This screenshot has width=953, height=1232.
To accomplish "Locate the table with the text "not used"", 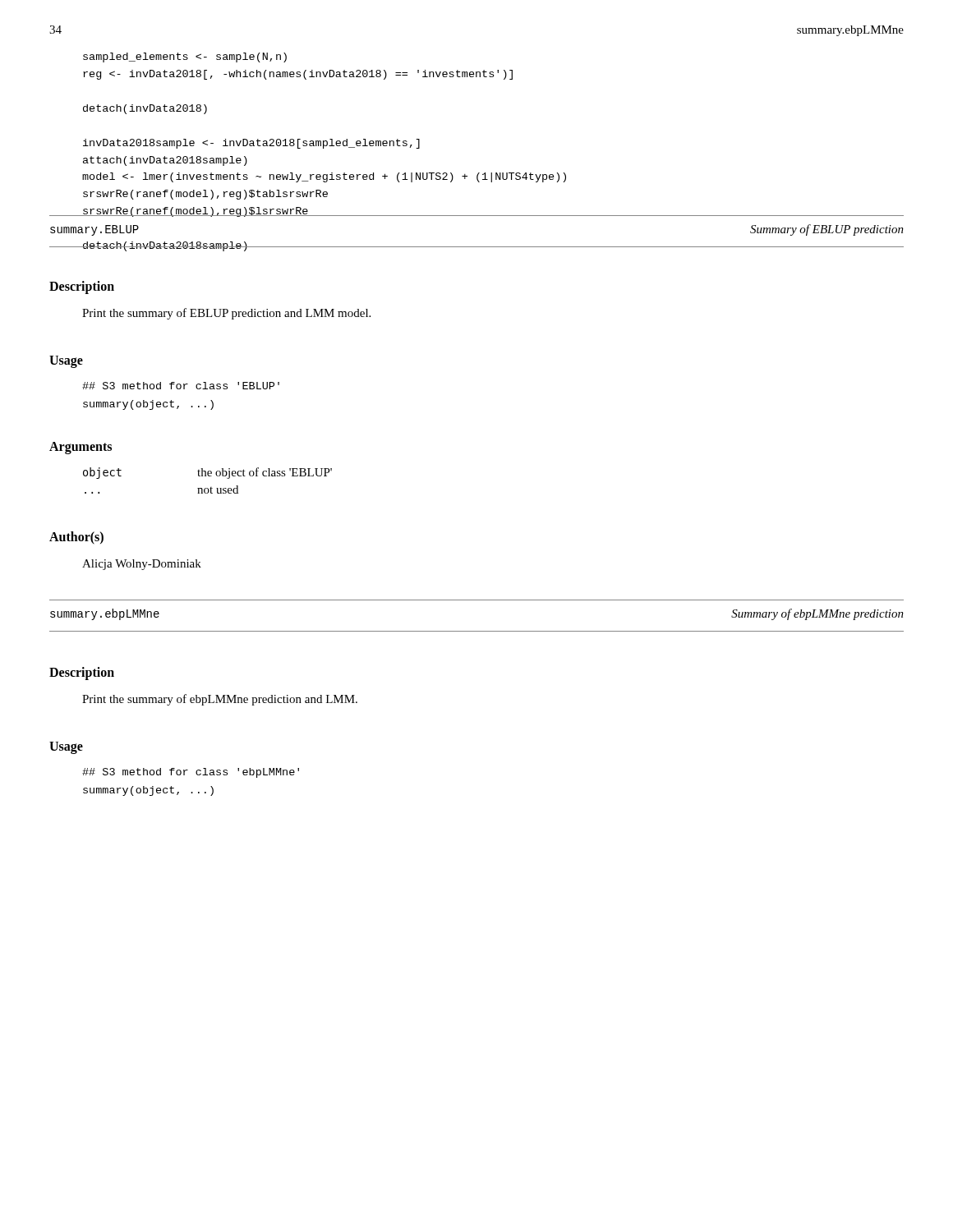I will pyautogui.click(x=476, y=481).
